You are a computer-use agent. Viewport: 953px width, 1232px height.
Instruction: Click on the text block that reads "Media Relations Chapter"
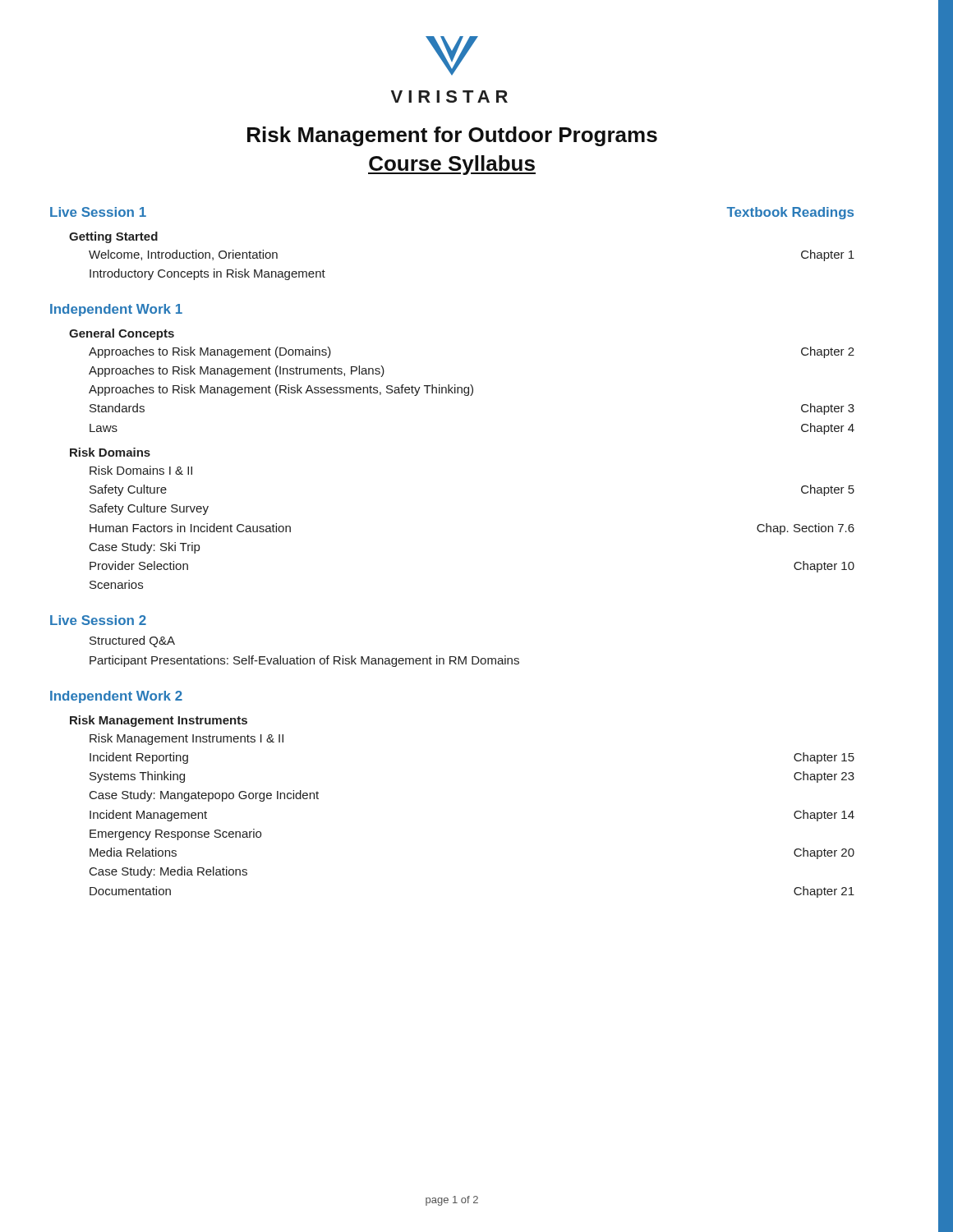coord(130,853)
